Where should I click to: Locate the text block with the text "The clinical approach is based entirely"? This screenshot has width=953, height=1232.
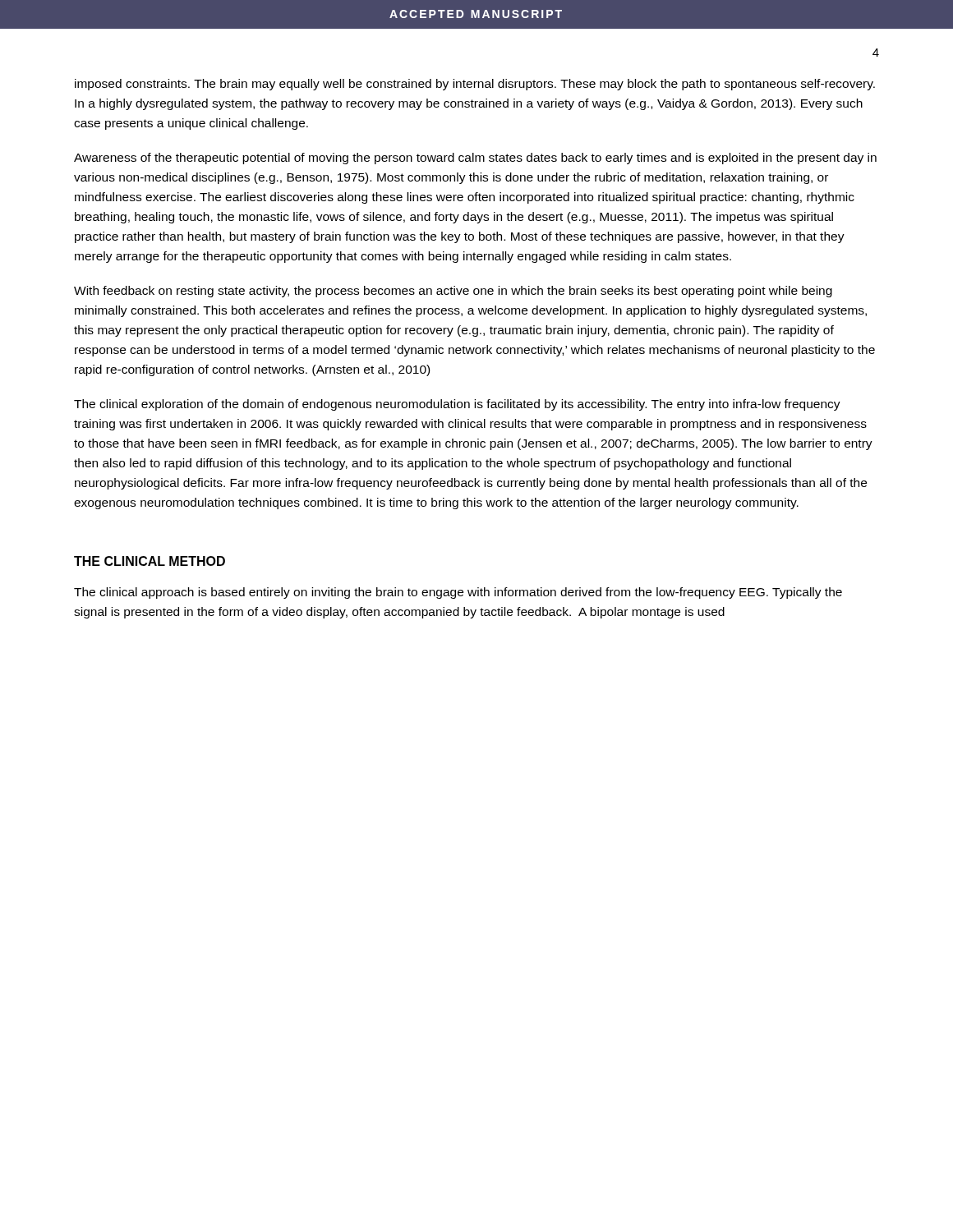tap(458, 602)
